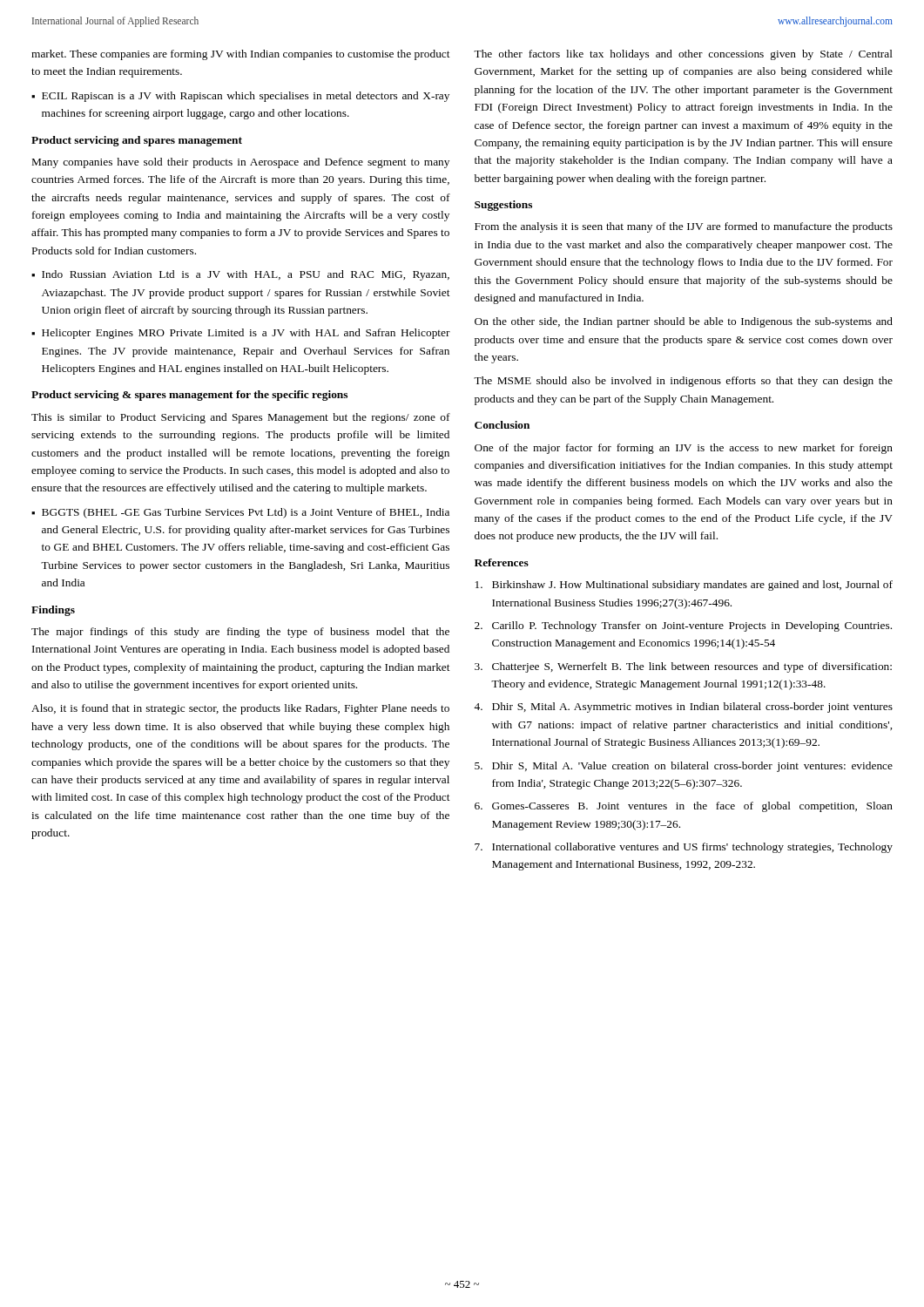Find the text starting "The other factors"
This screenshot has height=1307, width=924.
(683, 116)
